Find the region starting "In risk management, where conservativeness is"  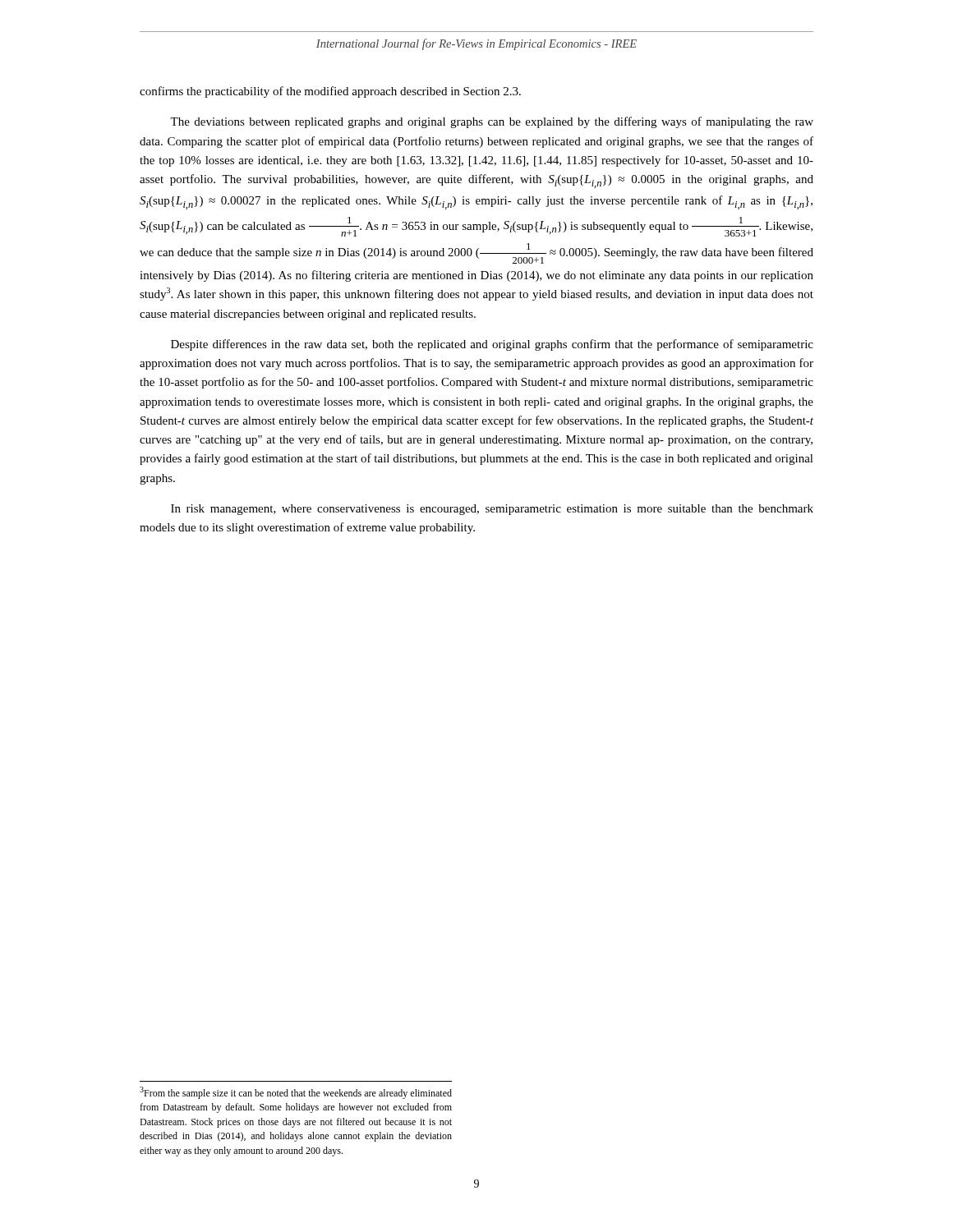pyautogui.click(x=476, y=518)
